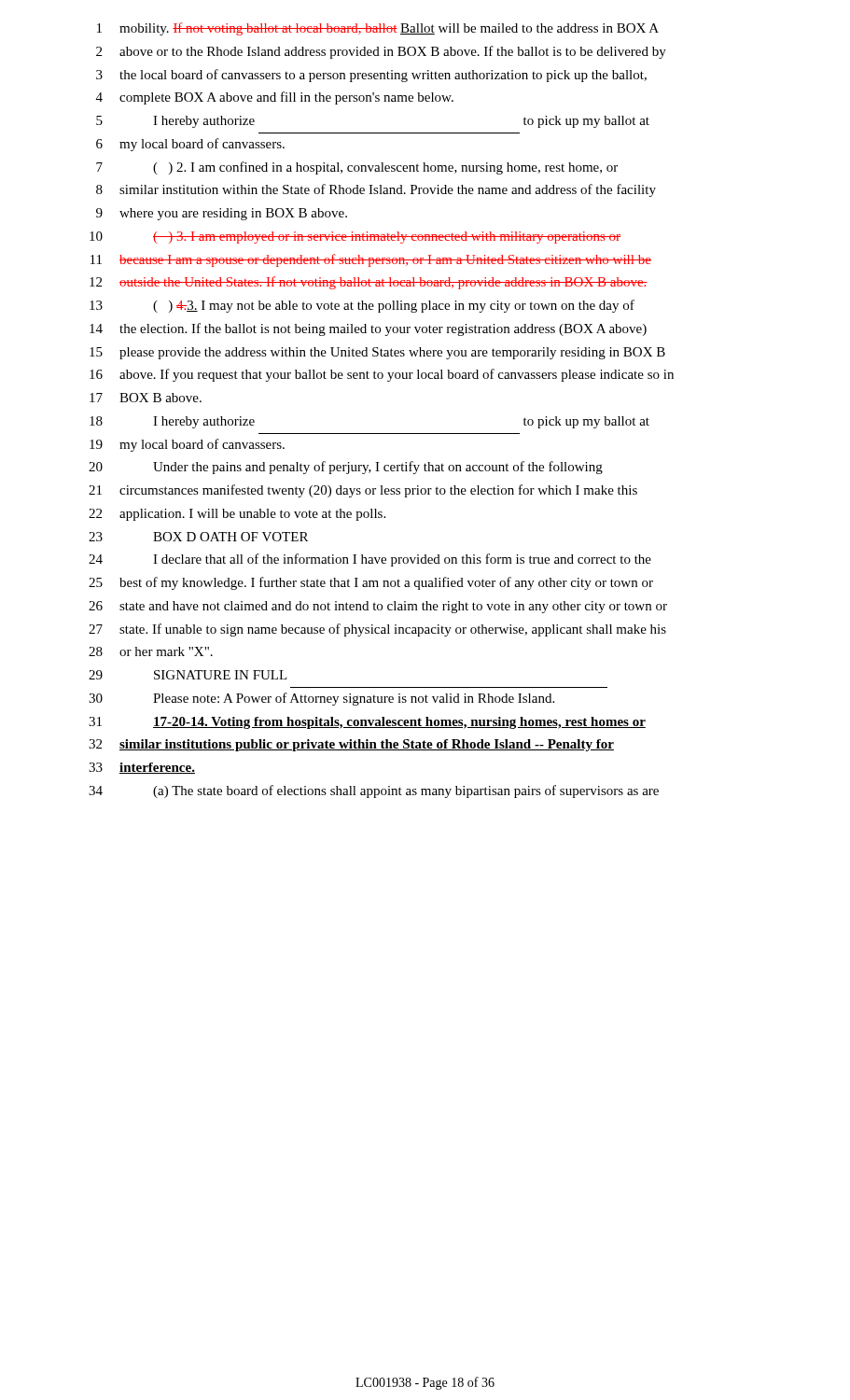Screen dimensions: 1400x850
Task: Find the block starting "33 interference."
Action: 142,768
